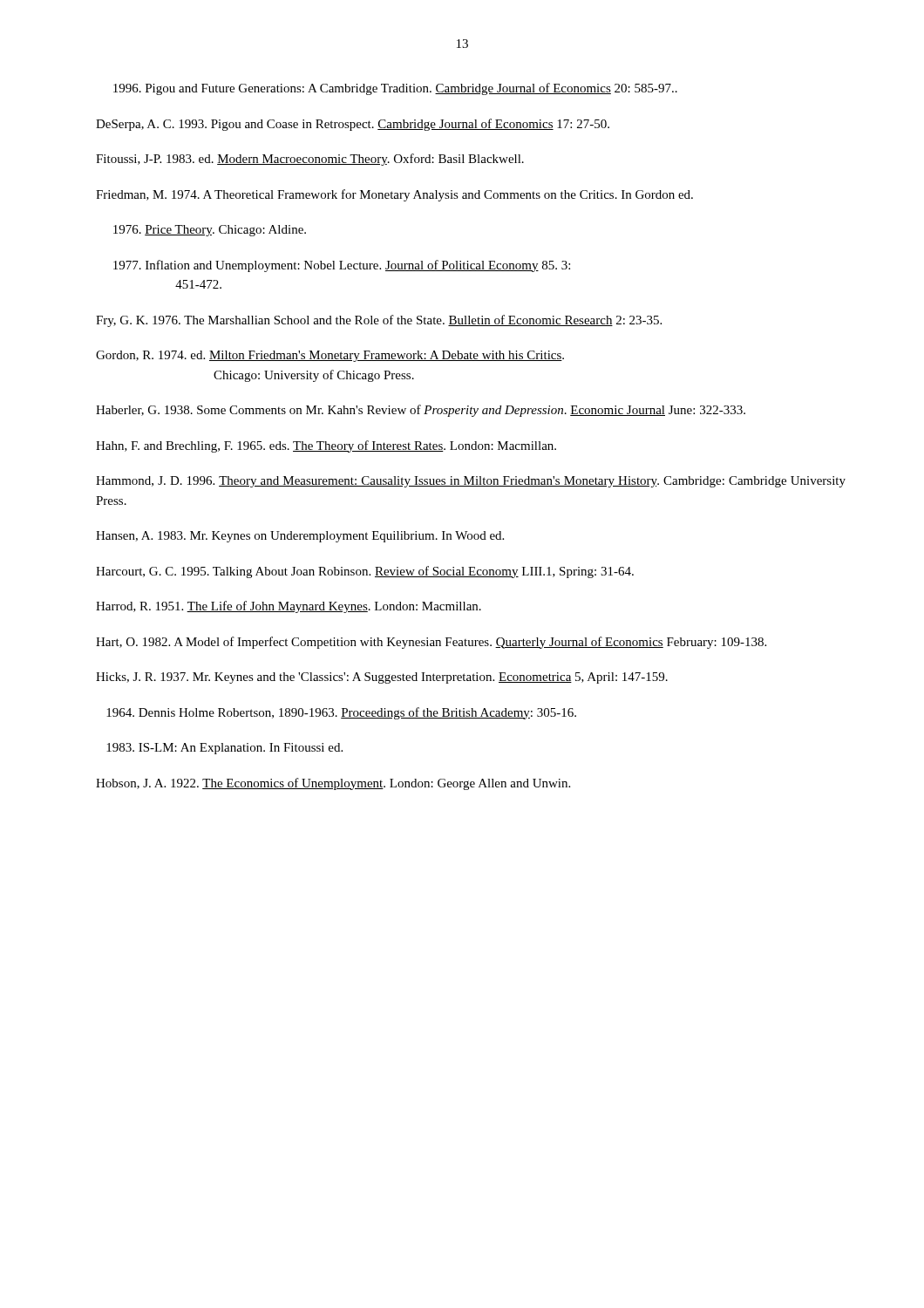Click on the region starting "DeSerpa, A. C. 1993. Pigou and Coase in"

[353, 123]
